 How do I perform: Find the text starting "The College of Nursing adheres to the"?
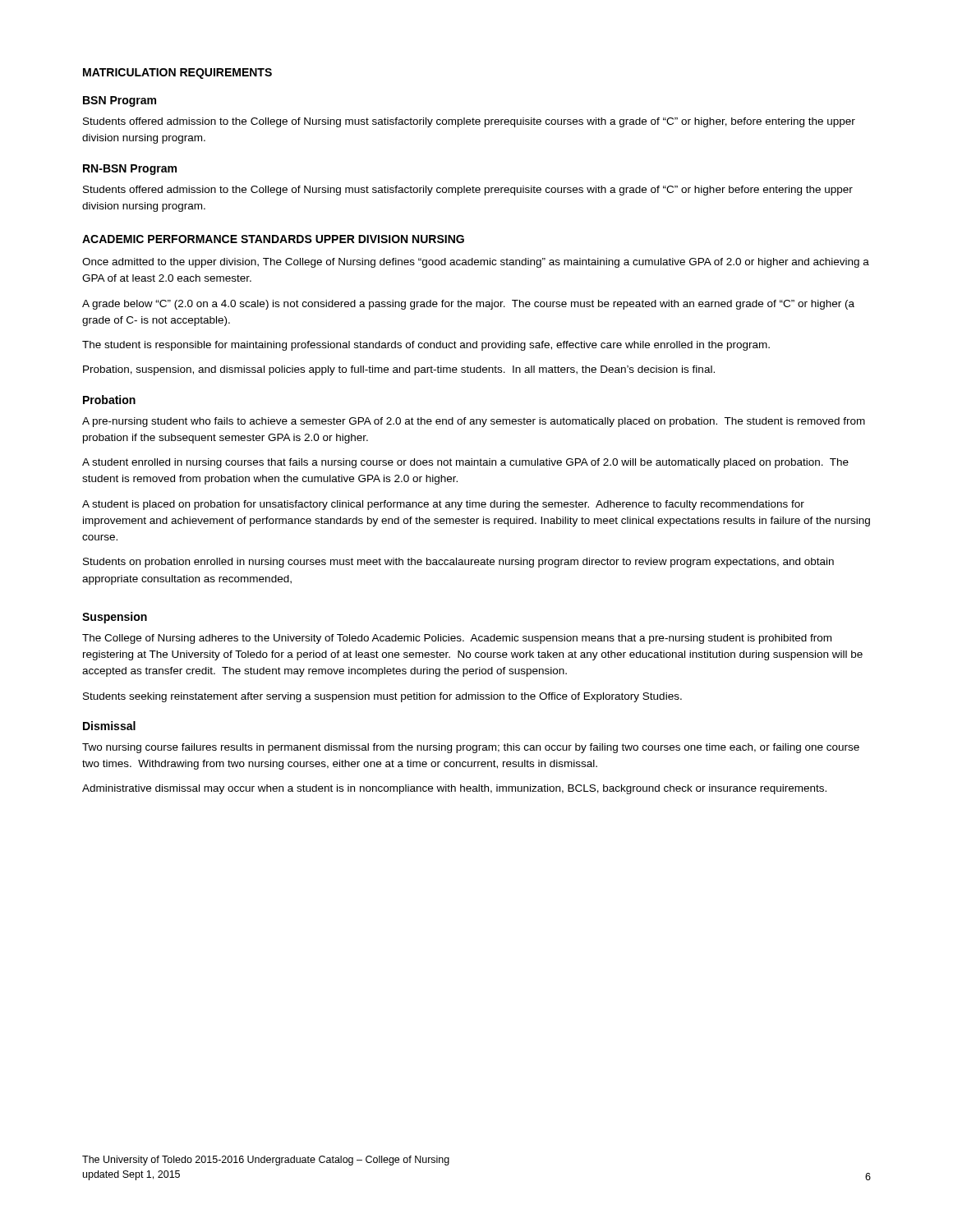coord(472,654)
